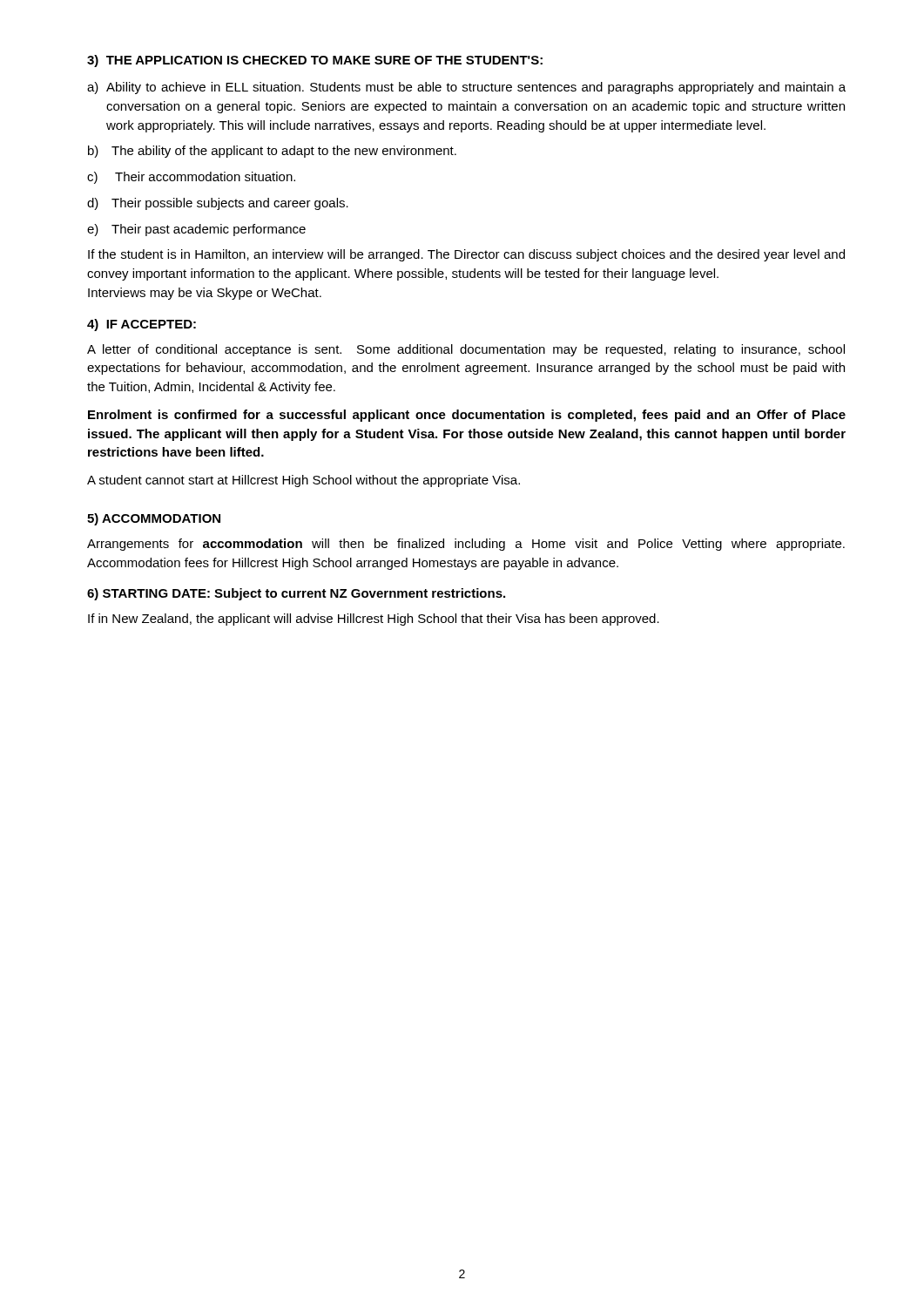Screen dimensions: 1307x924
Task: Click on the region starting "c) Their accommodation situation."
Action: pyautogui.click(x=191, y=178)
